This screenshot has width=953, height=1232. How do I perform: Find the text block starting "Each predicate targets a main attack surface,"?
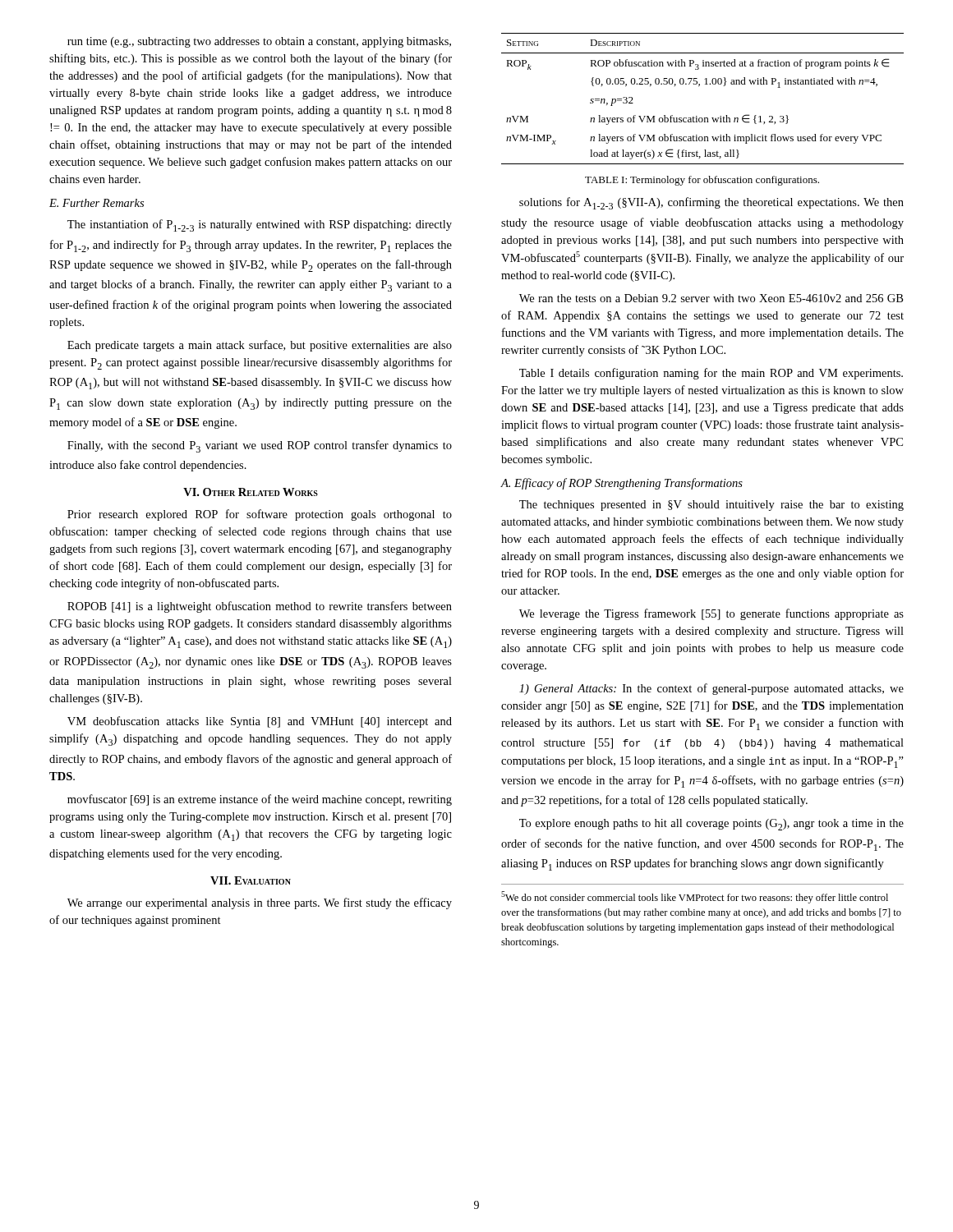(x=251, y=384)
